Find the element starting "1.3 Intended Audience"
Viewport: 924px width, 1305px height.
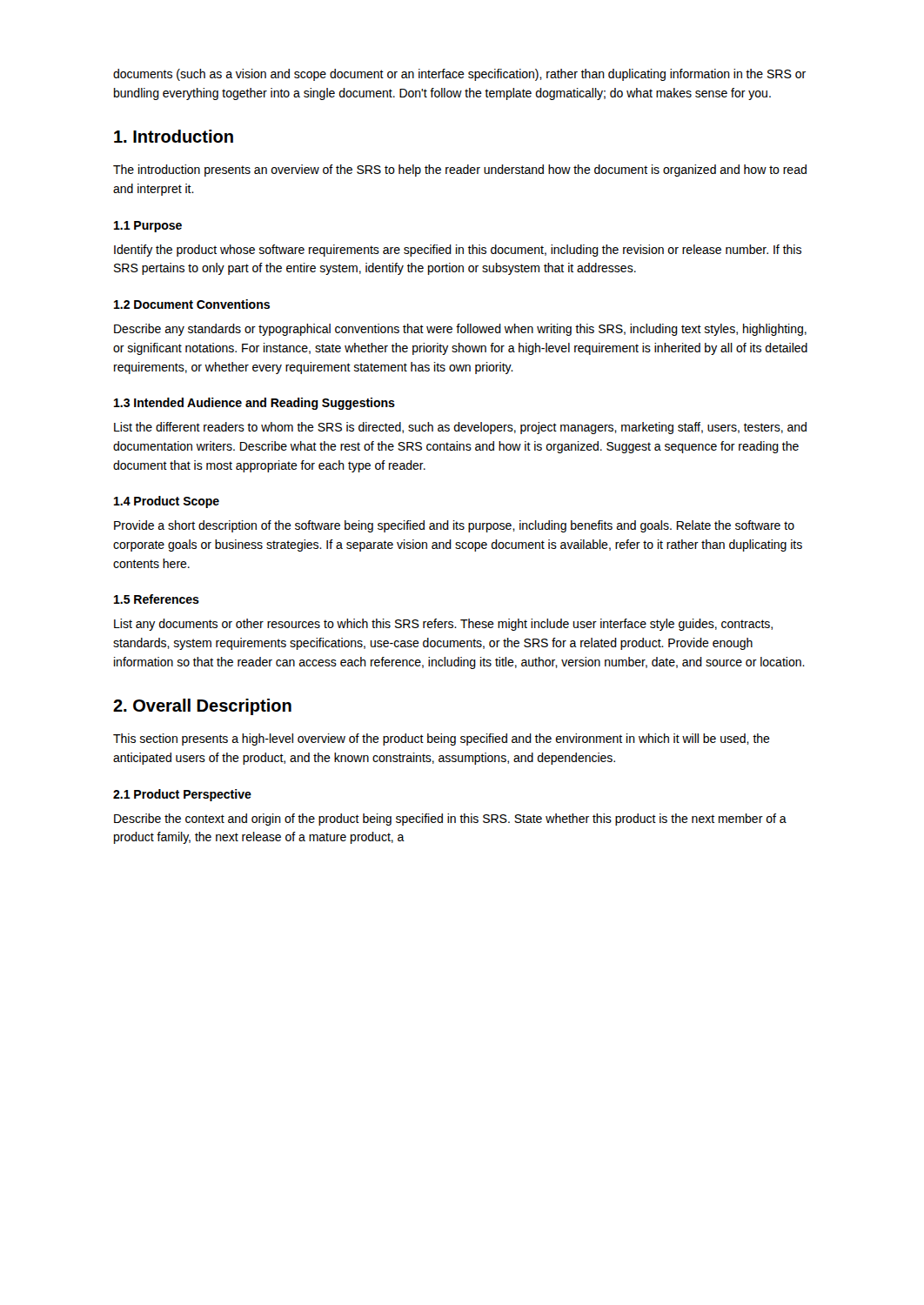[254, 403]
